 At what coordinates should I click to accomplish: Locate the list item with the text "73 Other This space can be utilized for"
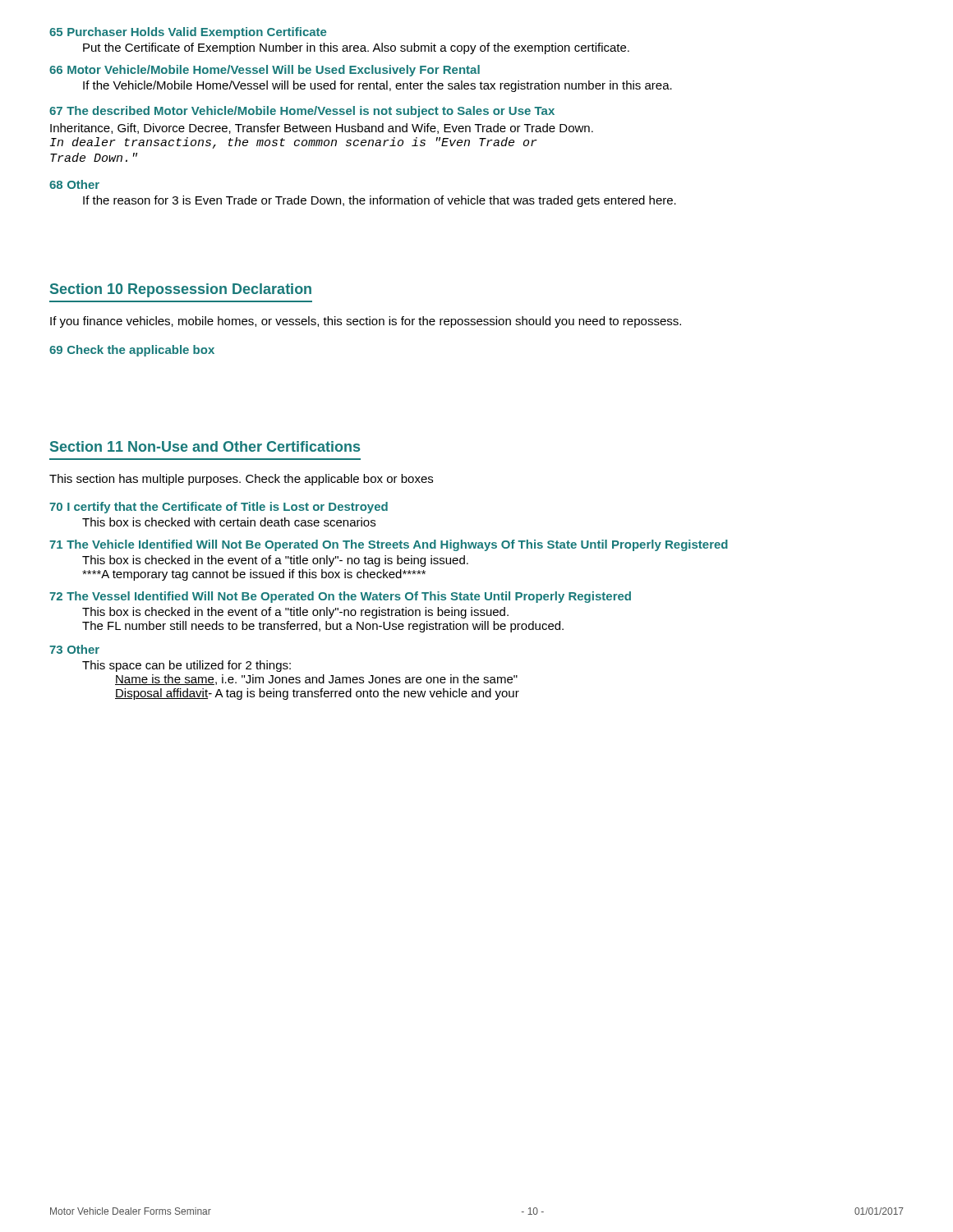(476, 671)
